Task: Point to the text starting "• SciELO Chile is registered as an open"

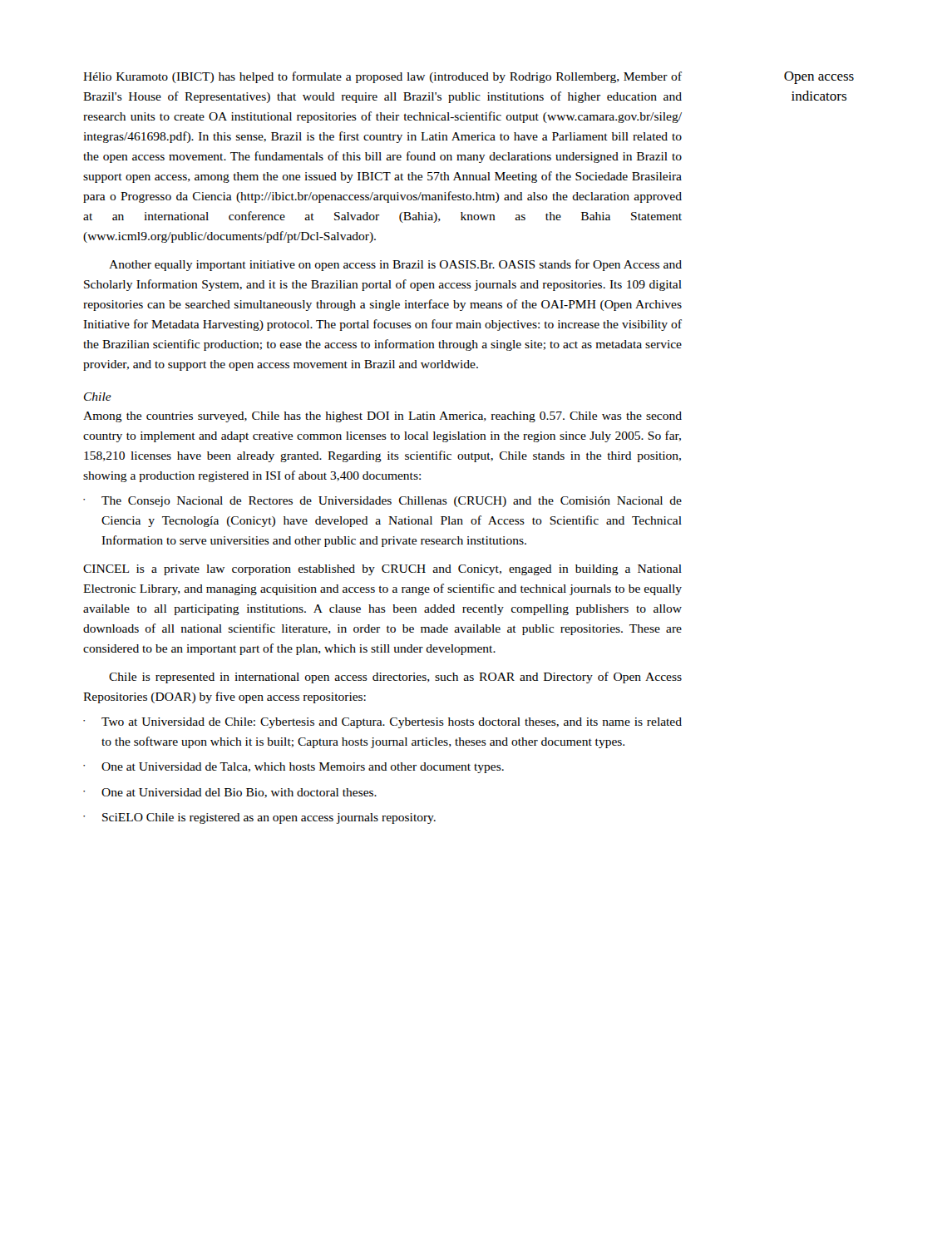Action: (x=382, y=817)
